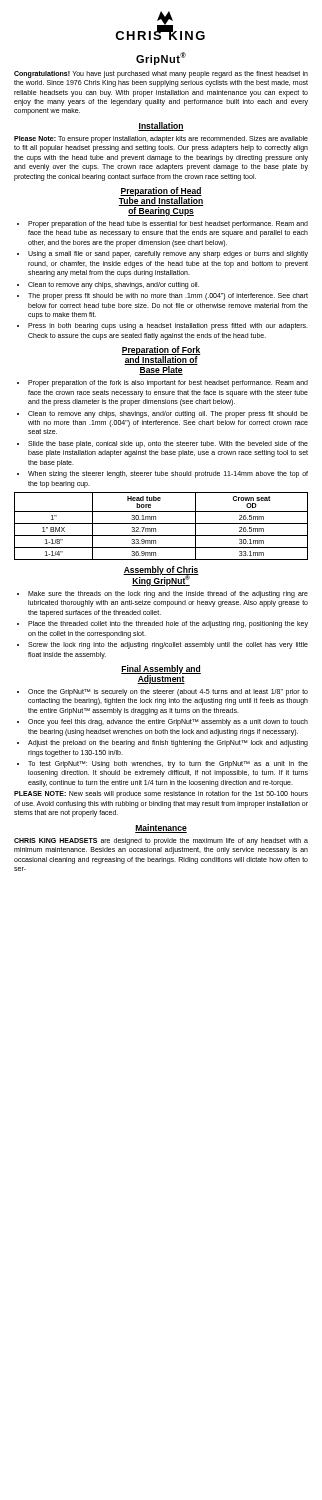Navigate to the region starting "Congratulations! You have just"
Image resolution: width=322 pixels, height=1500 pixels.
[x=161, y=92]
